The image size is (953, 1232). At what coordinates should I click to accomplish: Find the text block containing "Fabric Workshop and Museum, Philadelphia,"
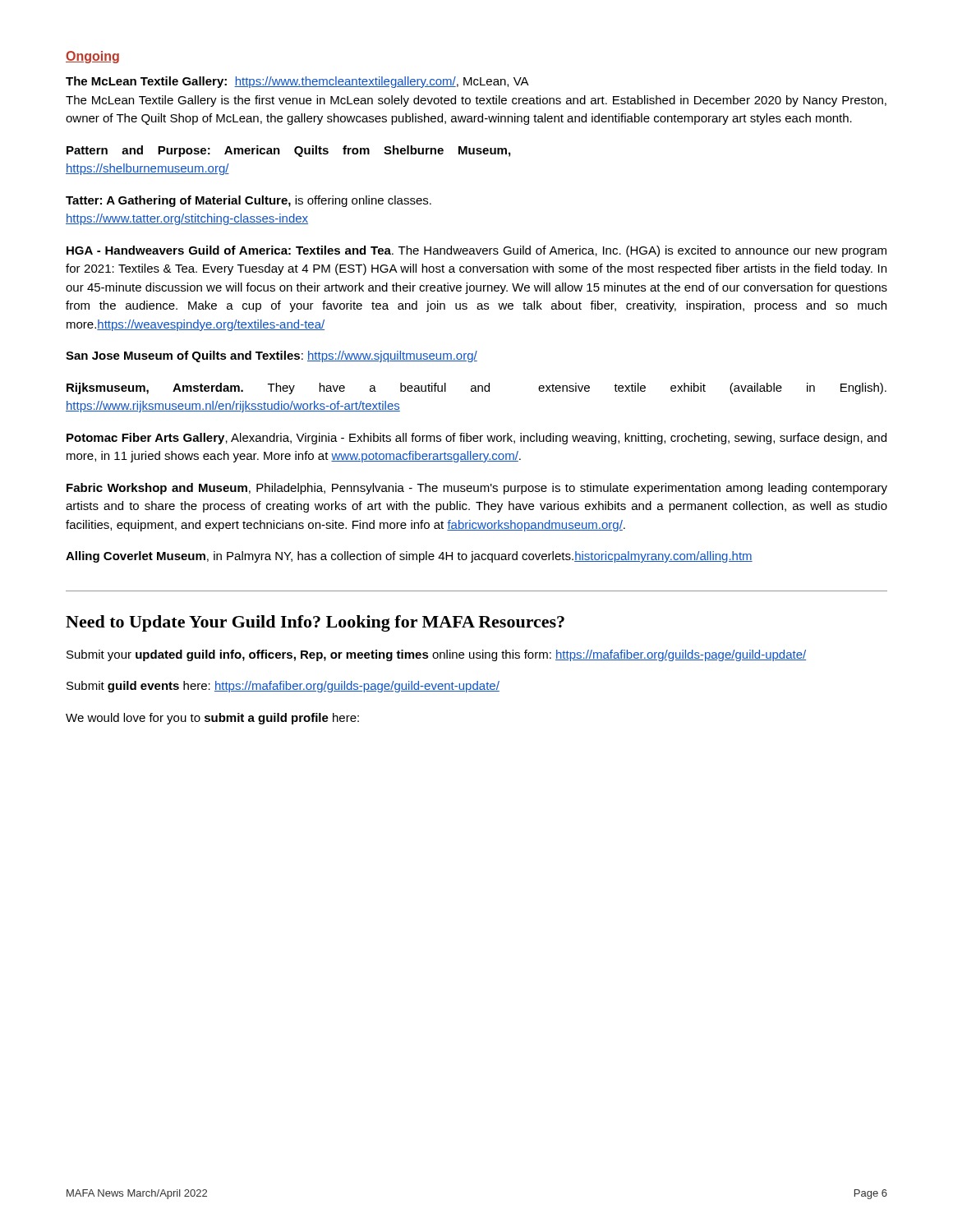pos(476,506)
